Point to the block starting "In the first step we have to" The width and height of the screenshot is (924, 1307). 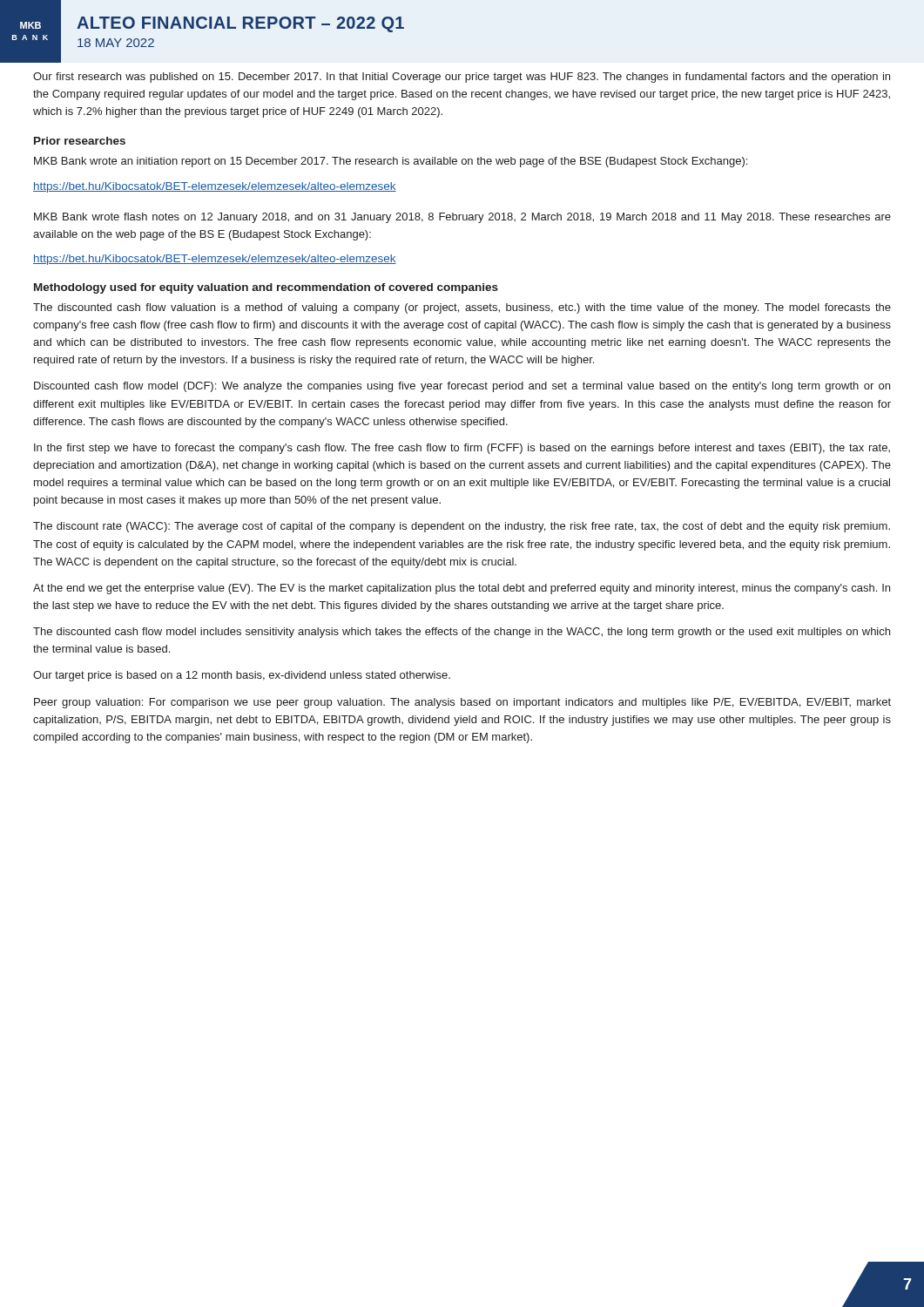point(462,474)
